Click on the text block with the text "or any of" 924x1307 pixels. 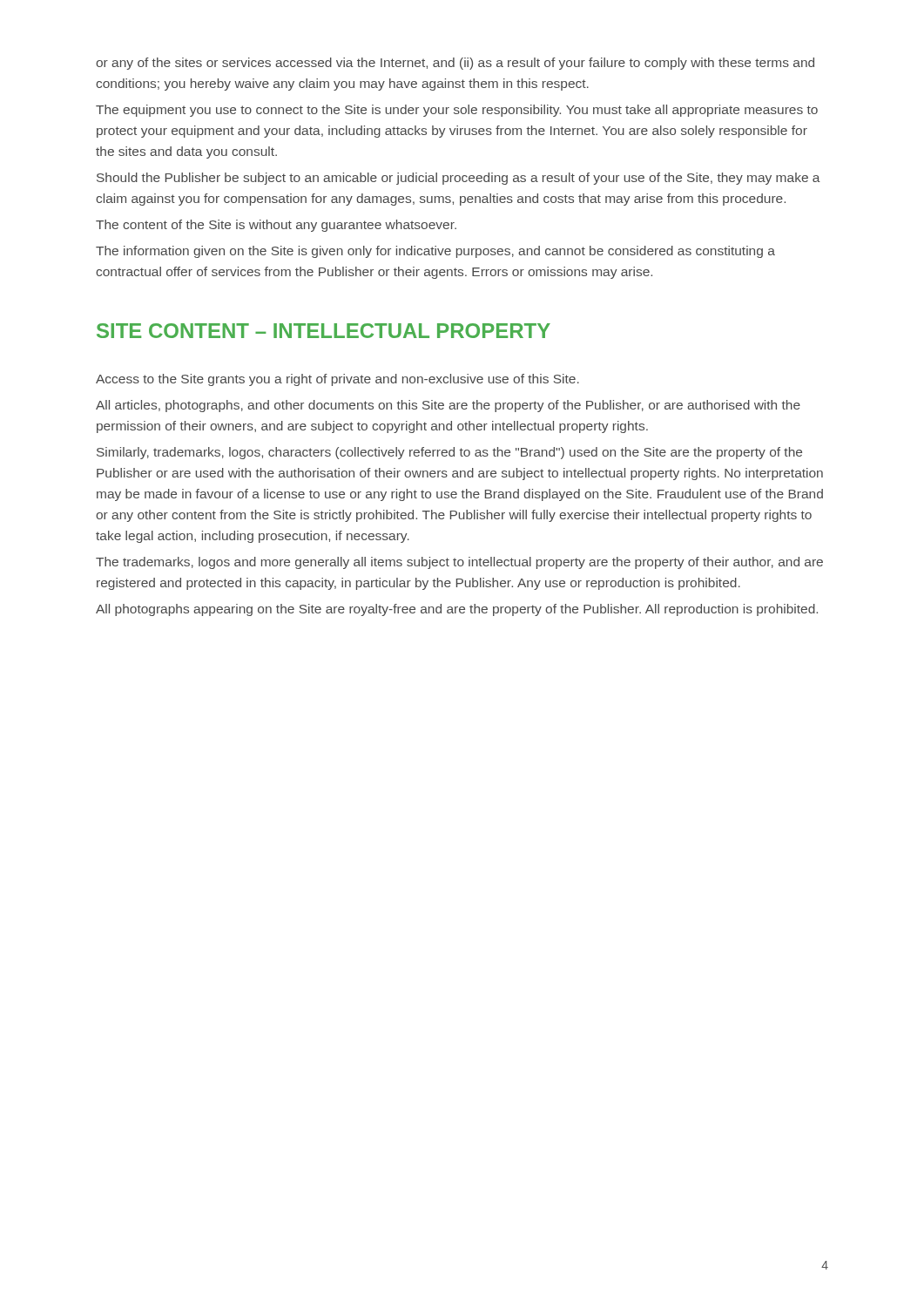(456, 73)
